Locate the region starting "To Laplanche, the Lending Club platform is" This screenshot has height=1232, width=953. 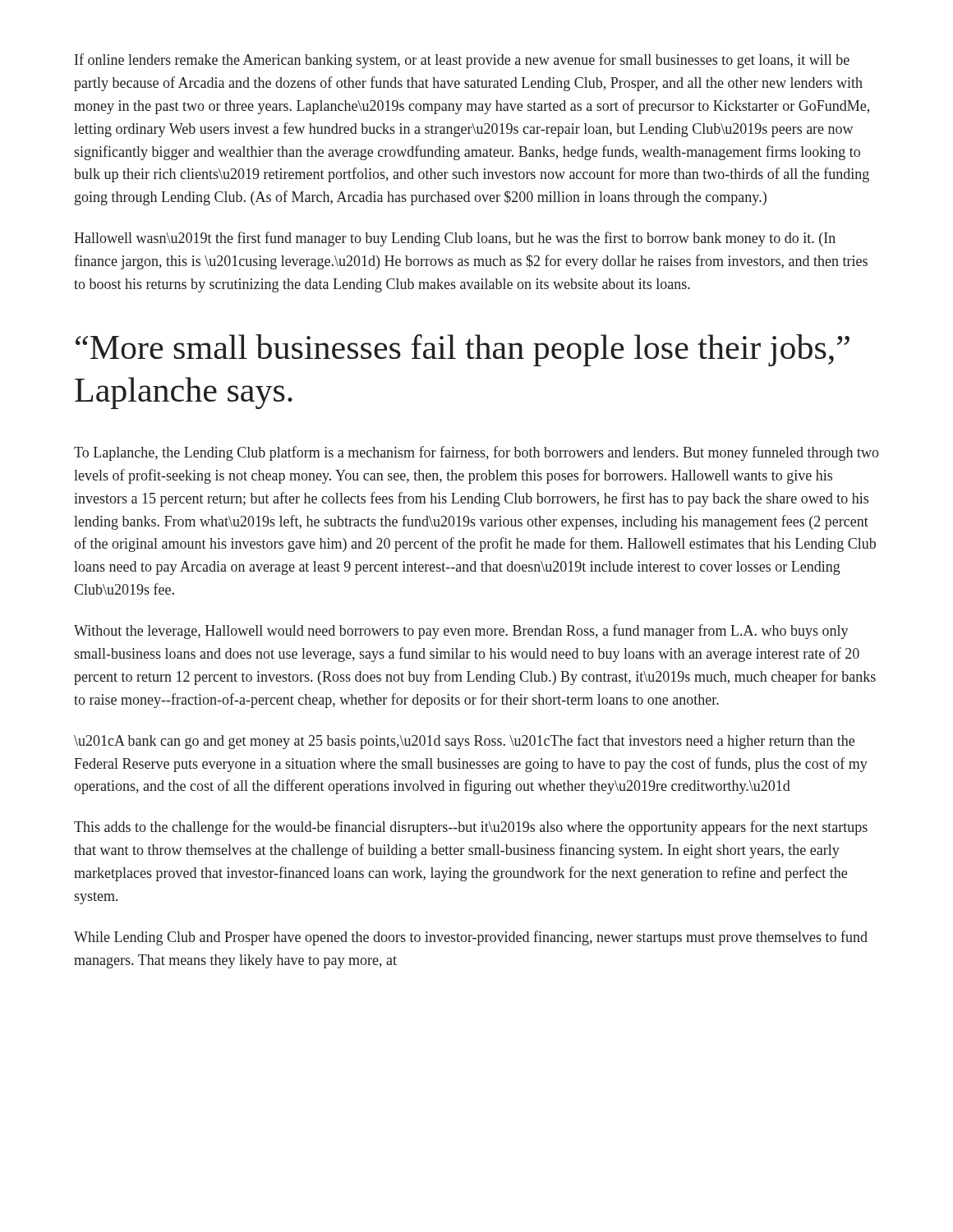click(476, 521)
